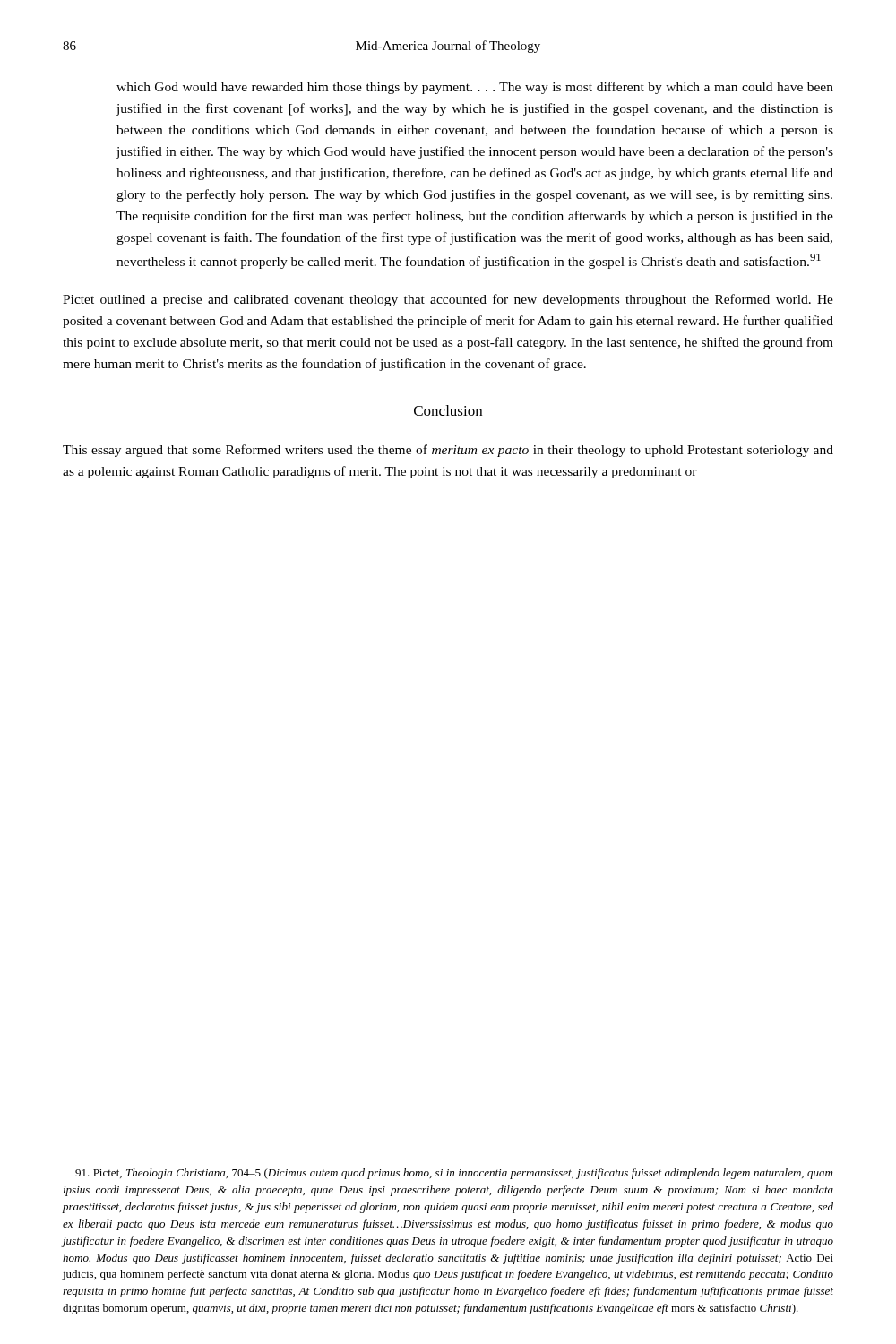Locate the text block that says "This essay argued that"
The image size is (896, 1344).
pos(448,460)
